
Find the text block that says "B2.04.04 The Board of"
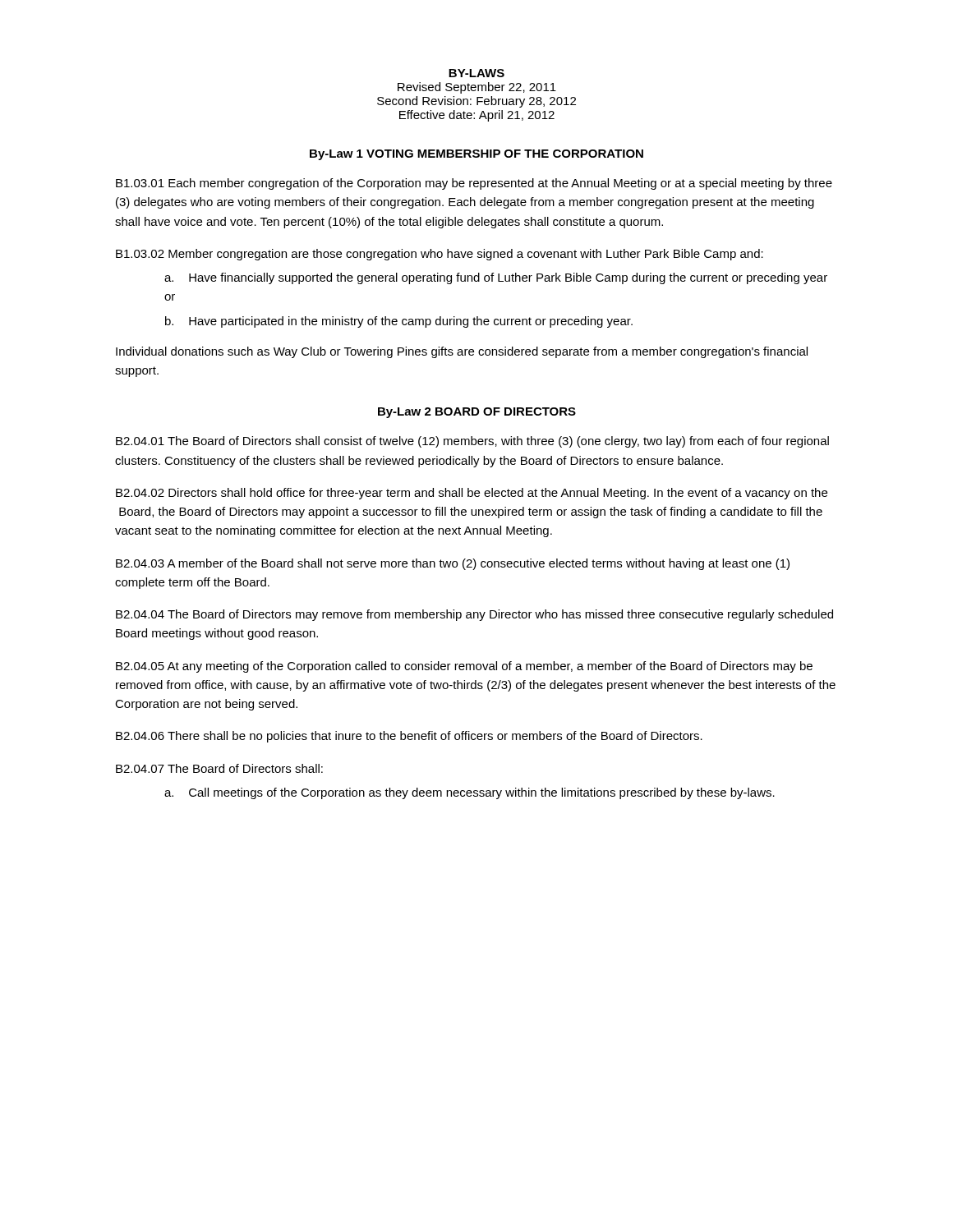[x=474, y=624]
